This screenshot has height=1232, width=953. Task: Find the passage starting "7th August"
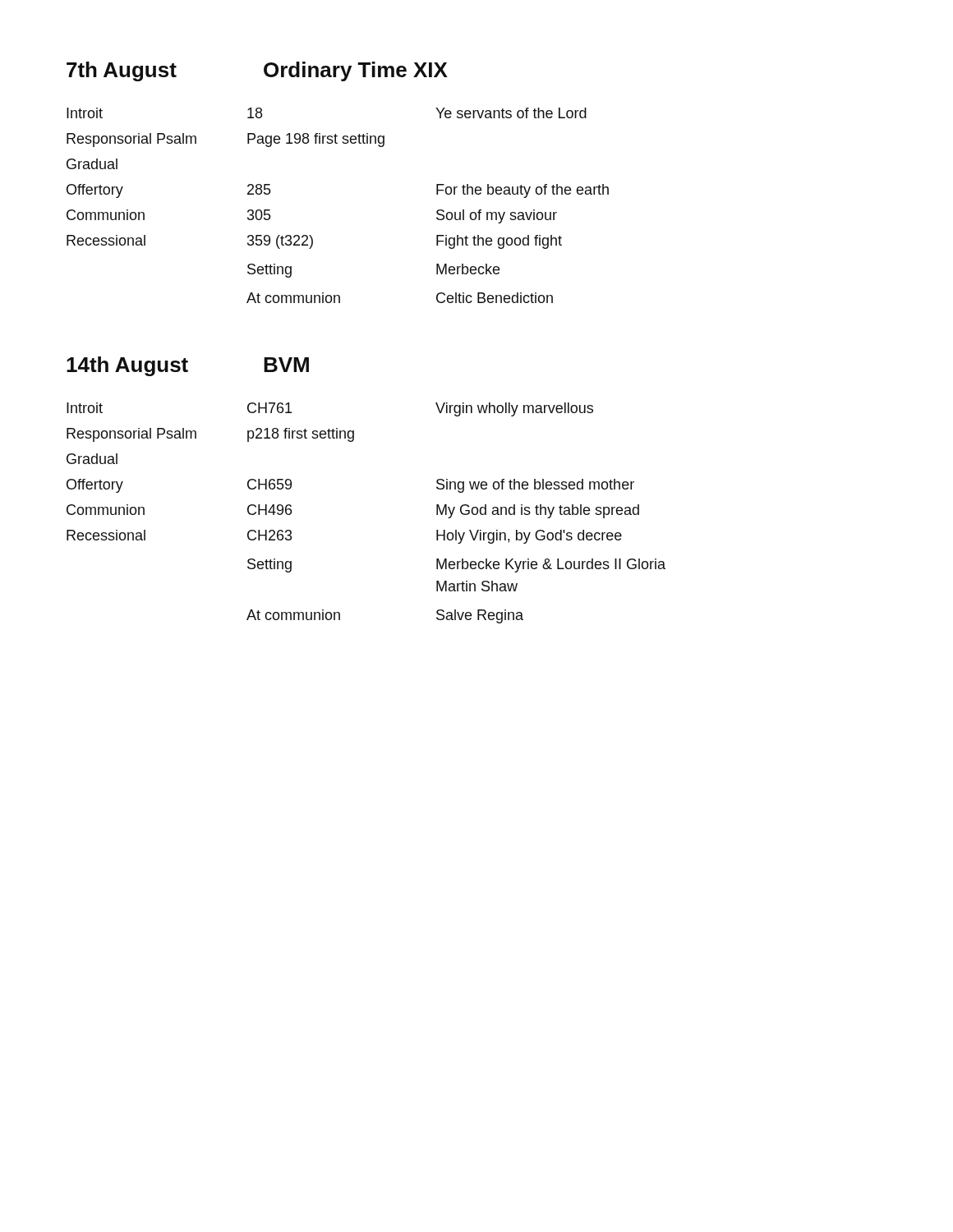click(x=121, y=70)
